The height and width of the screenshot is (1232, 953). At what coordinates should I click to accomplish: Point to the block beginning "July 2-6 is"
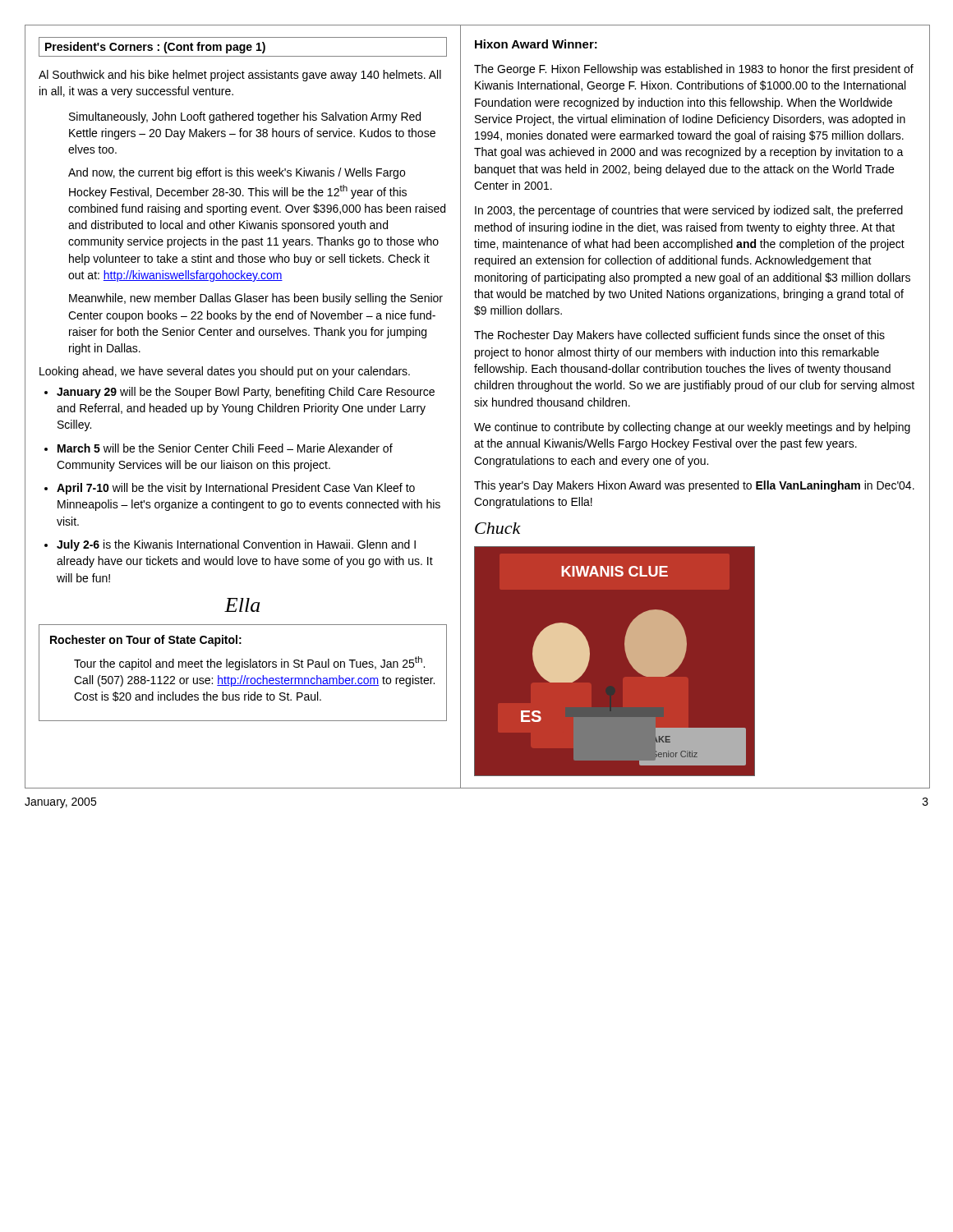point(245,561)
